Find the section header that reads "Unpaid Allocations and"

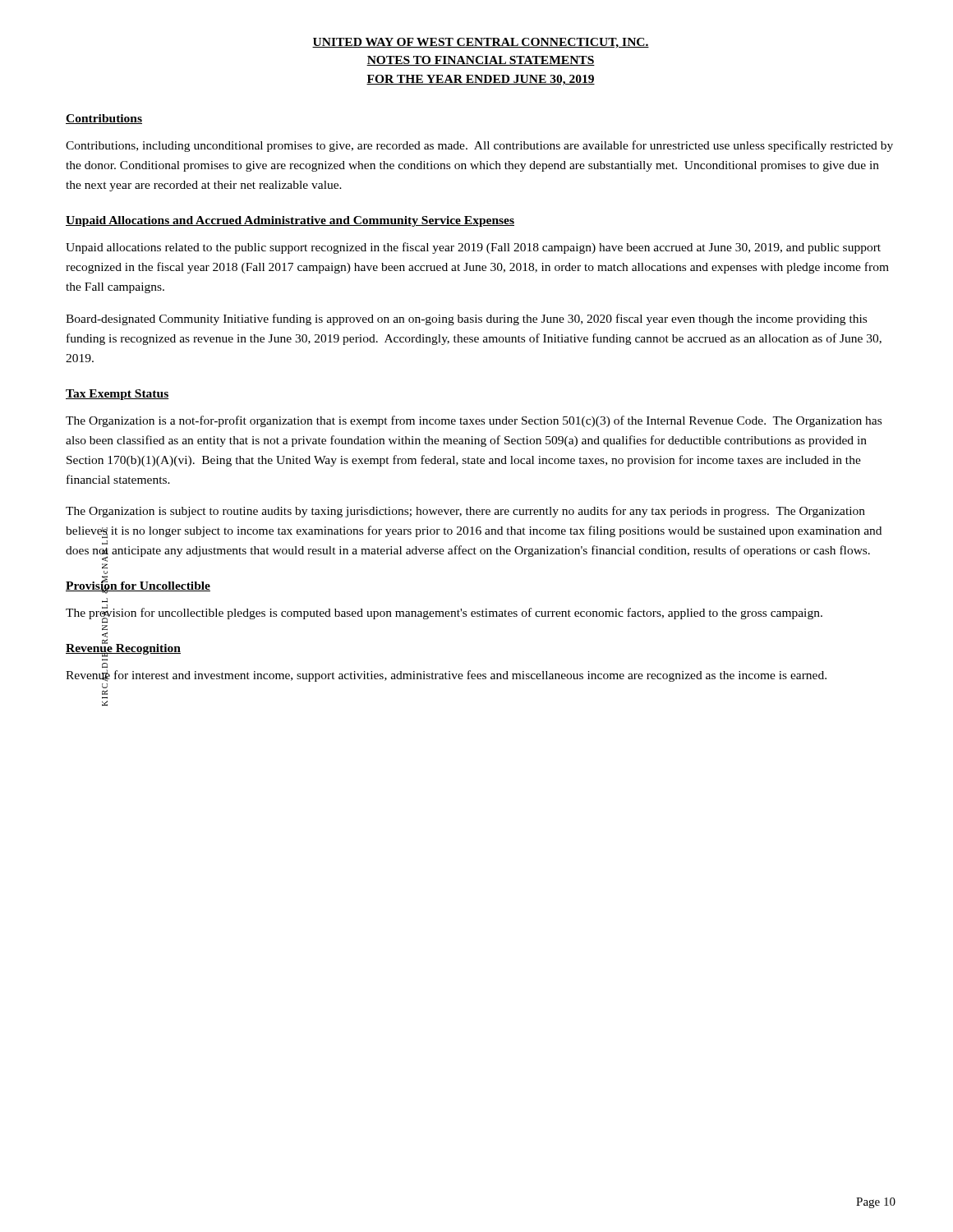(290, 220)
